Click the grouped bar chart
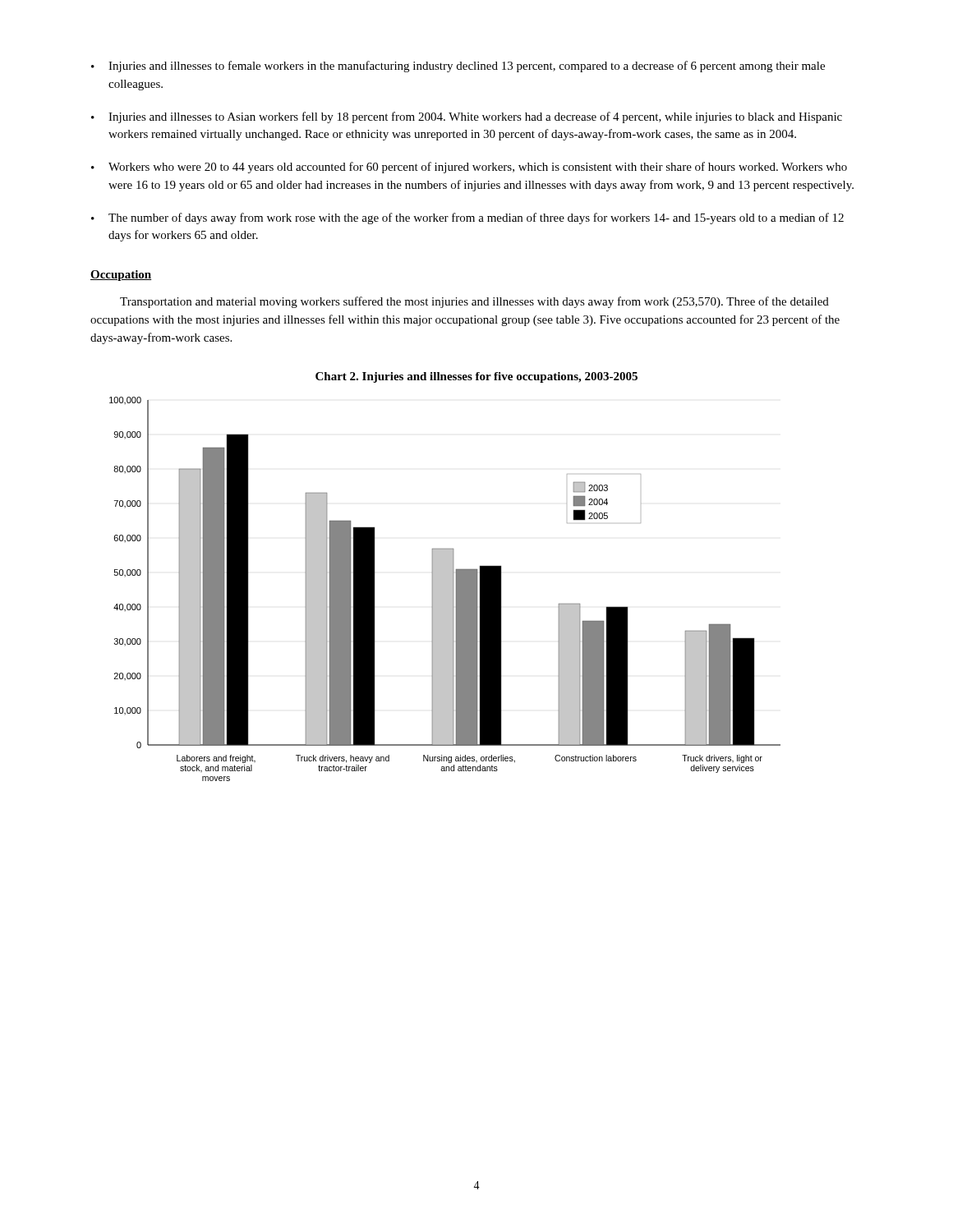 476,622
